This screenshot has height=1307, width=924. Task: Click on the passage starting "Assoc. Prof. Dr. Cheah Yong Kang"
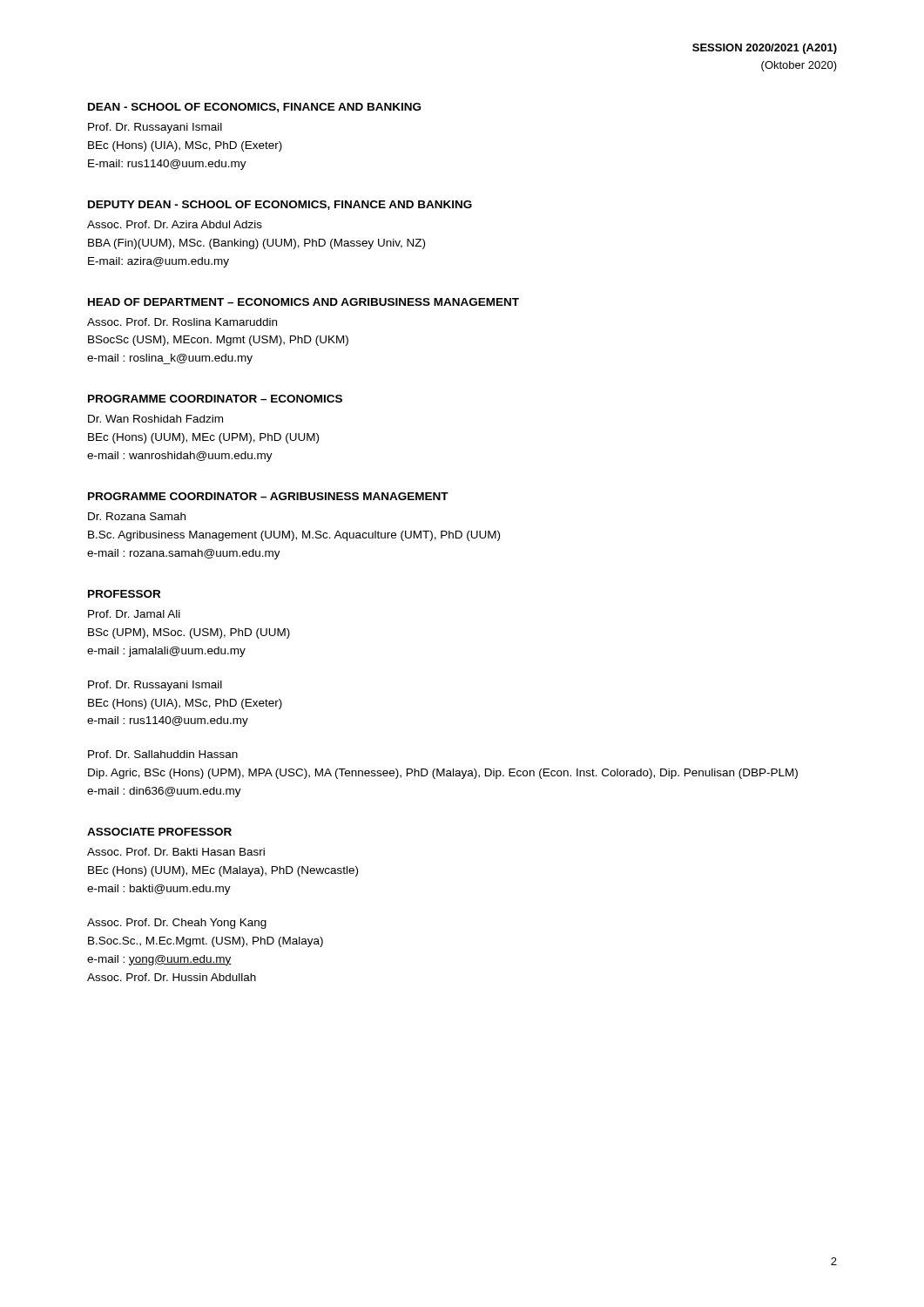click(x=177, y=924)
